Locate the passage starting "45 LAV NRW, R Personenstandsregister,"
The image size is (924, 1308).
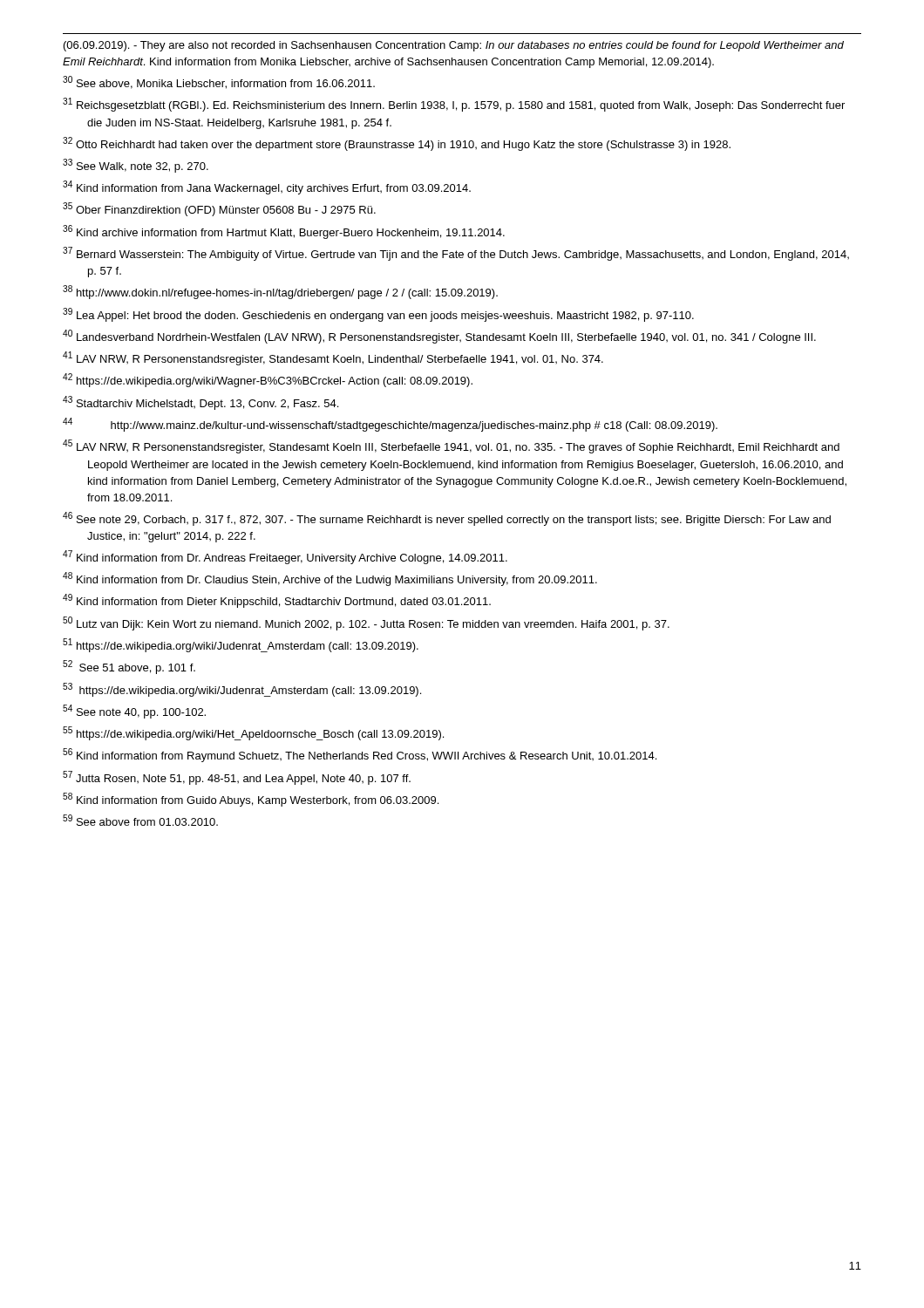click(455, 471)
